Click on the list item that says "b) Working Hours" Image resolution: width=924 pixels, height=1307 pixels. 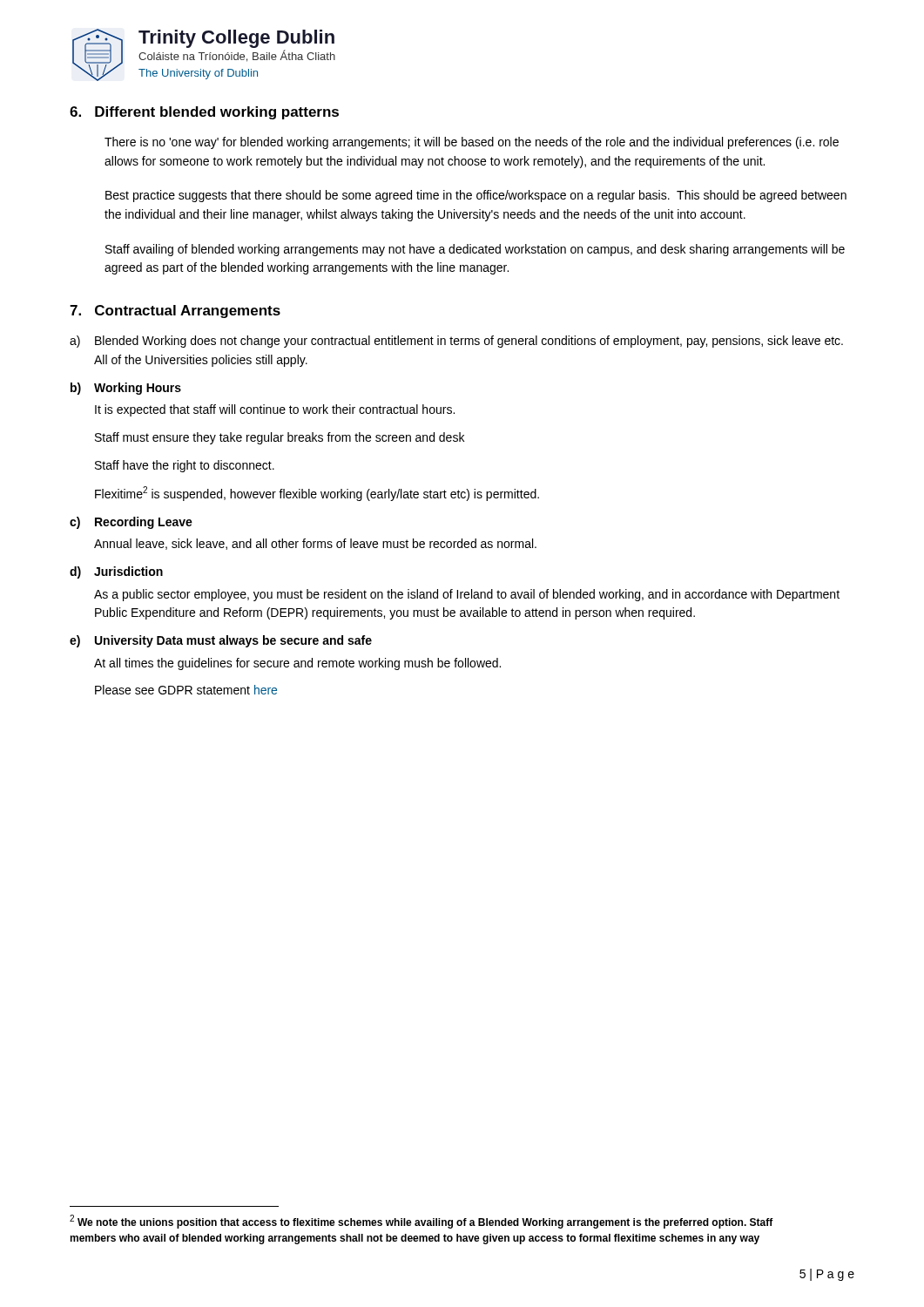tap(126, 389)
